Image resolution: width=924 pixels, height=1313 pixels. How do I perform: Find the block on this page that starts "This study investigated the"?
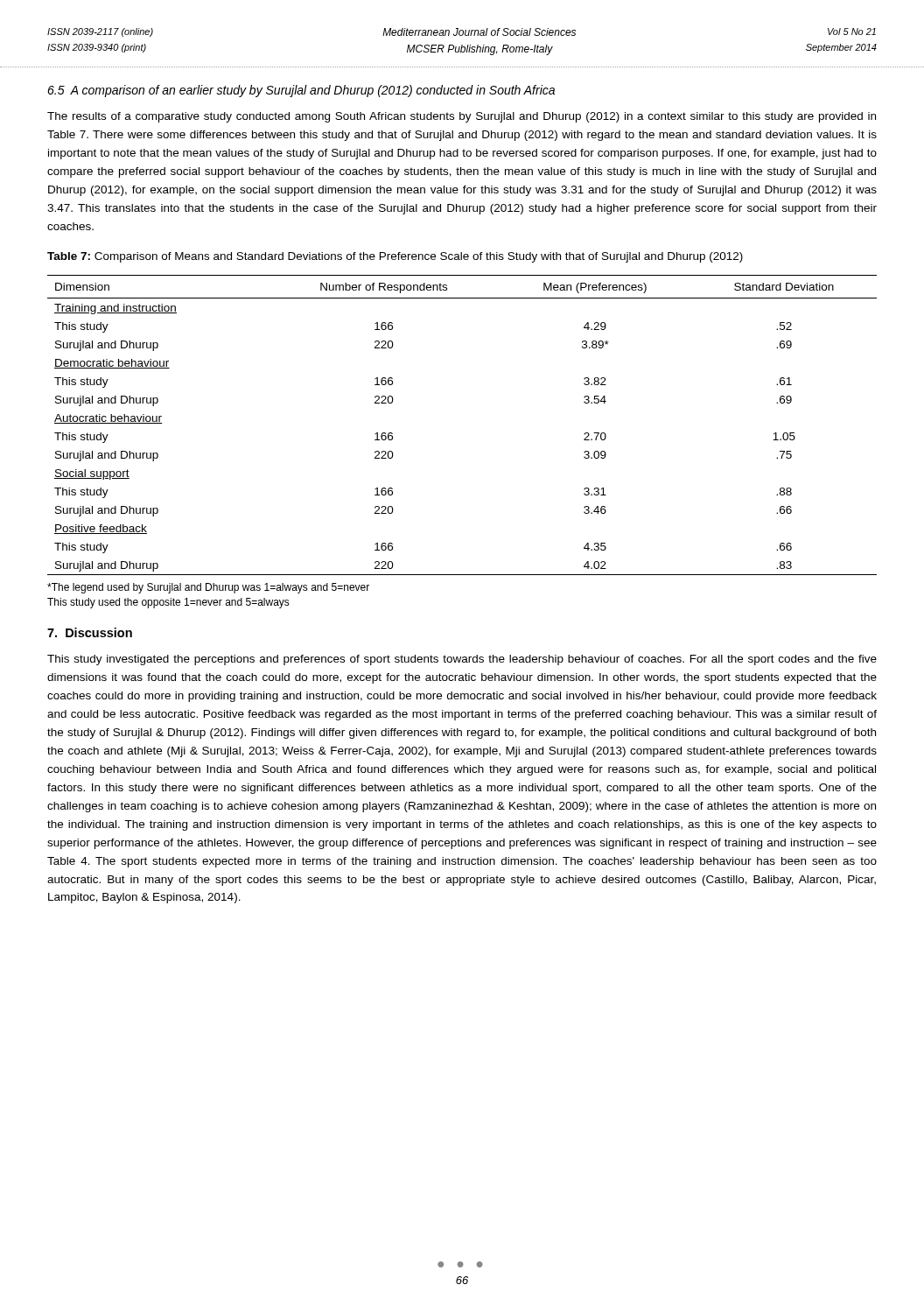(x=462, y=778)
